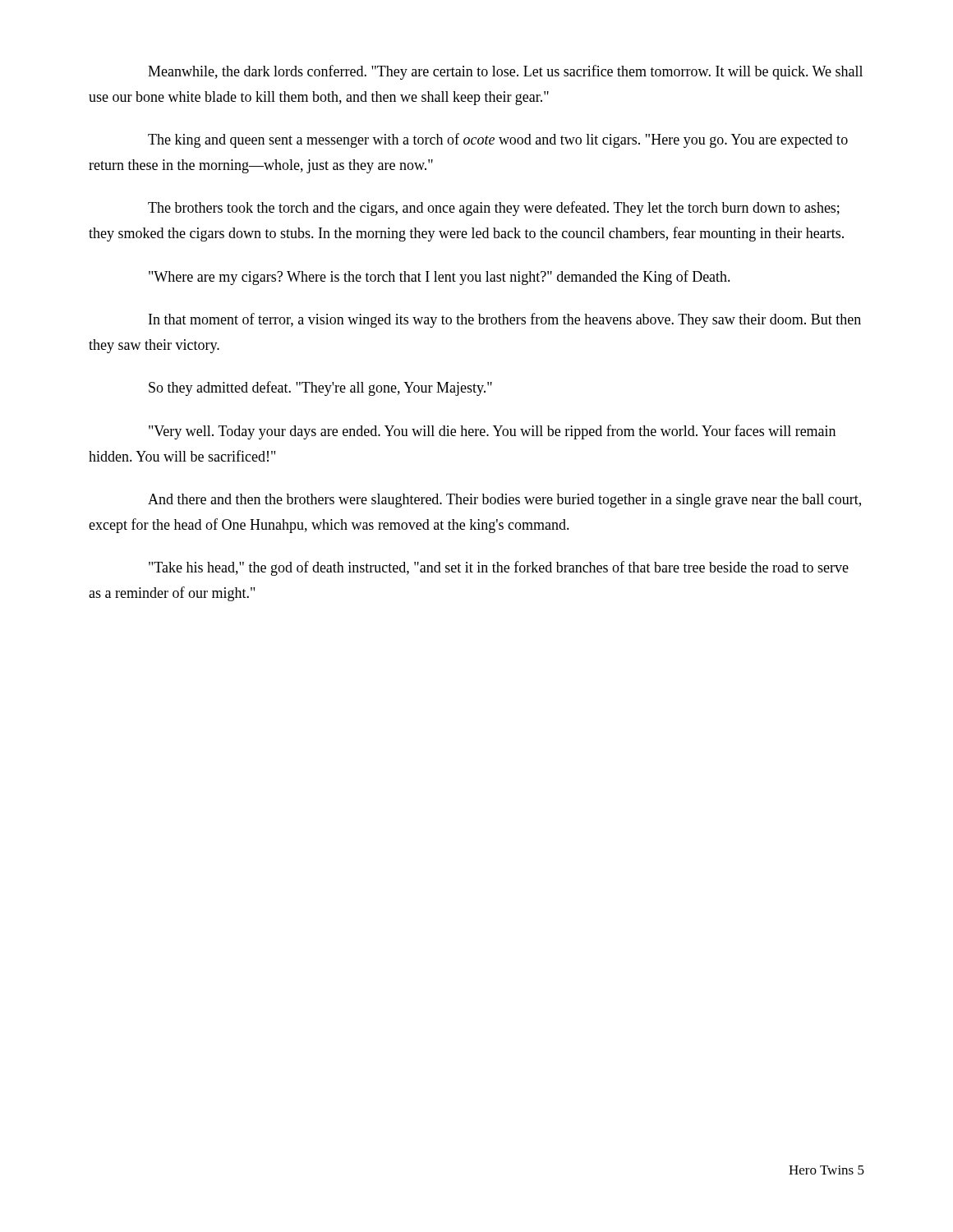Locate the text block that says ""Very well. Today"

coord(462,444)
